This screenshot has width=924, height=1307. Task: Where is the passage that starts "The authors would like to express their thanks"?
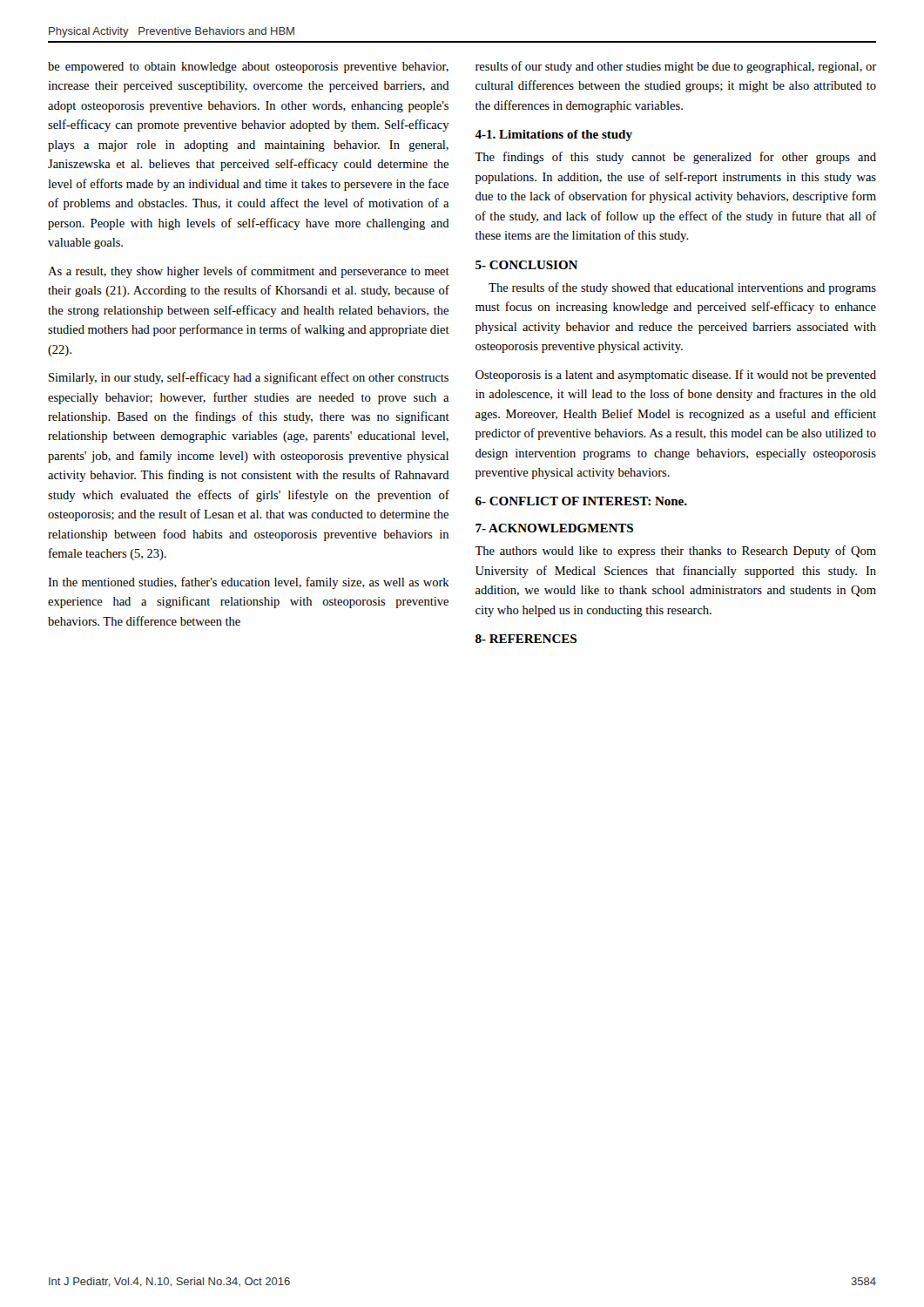click(x=676, y=581)
